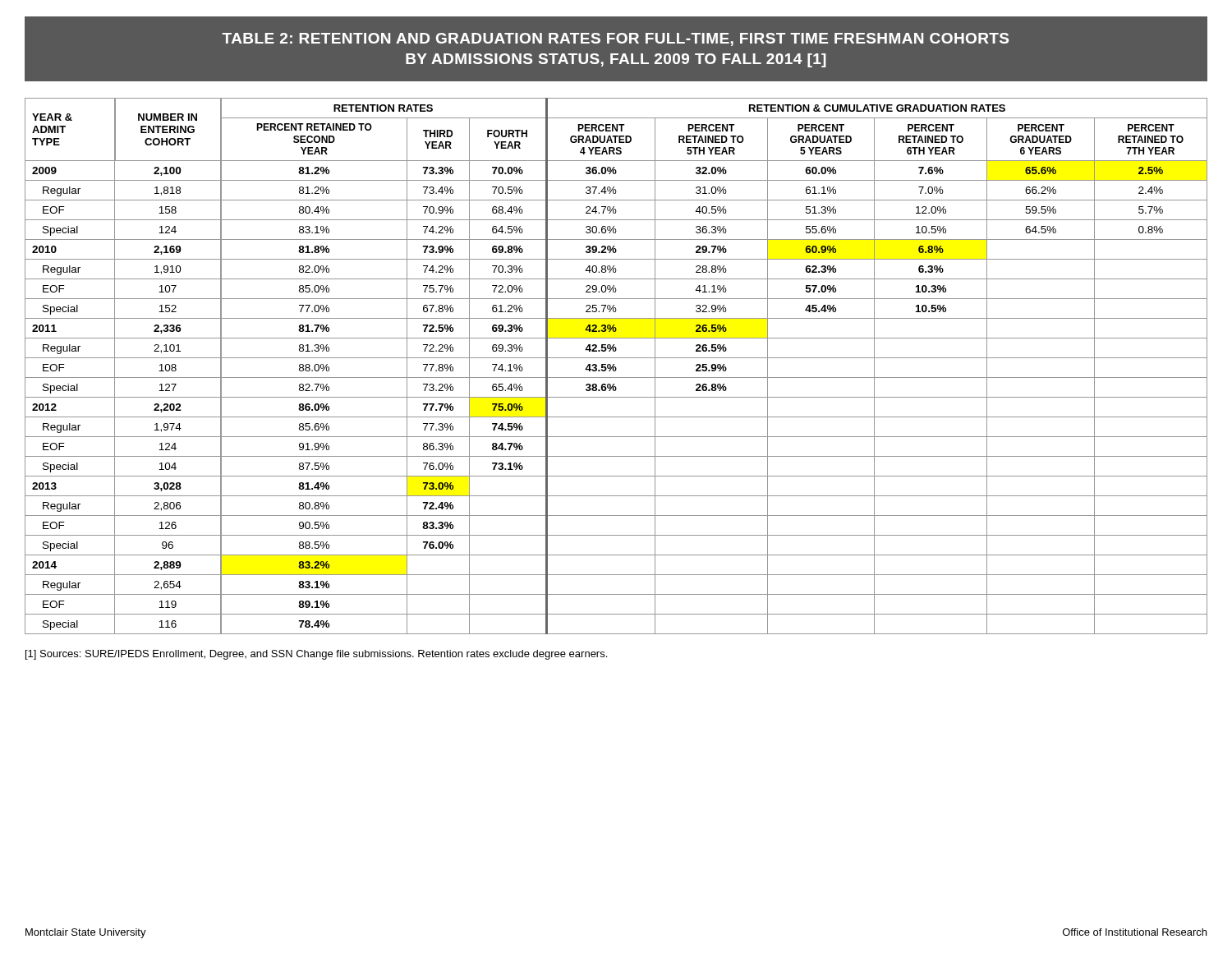Click on the footnote that says "[1] Sources: SURE/IPEDS"
Screen dimensions: 953x1232
(x=316, y=654)
